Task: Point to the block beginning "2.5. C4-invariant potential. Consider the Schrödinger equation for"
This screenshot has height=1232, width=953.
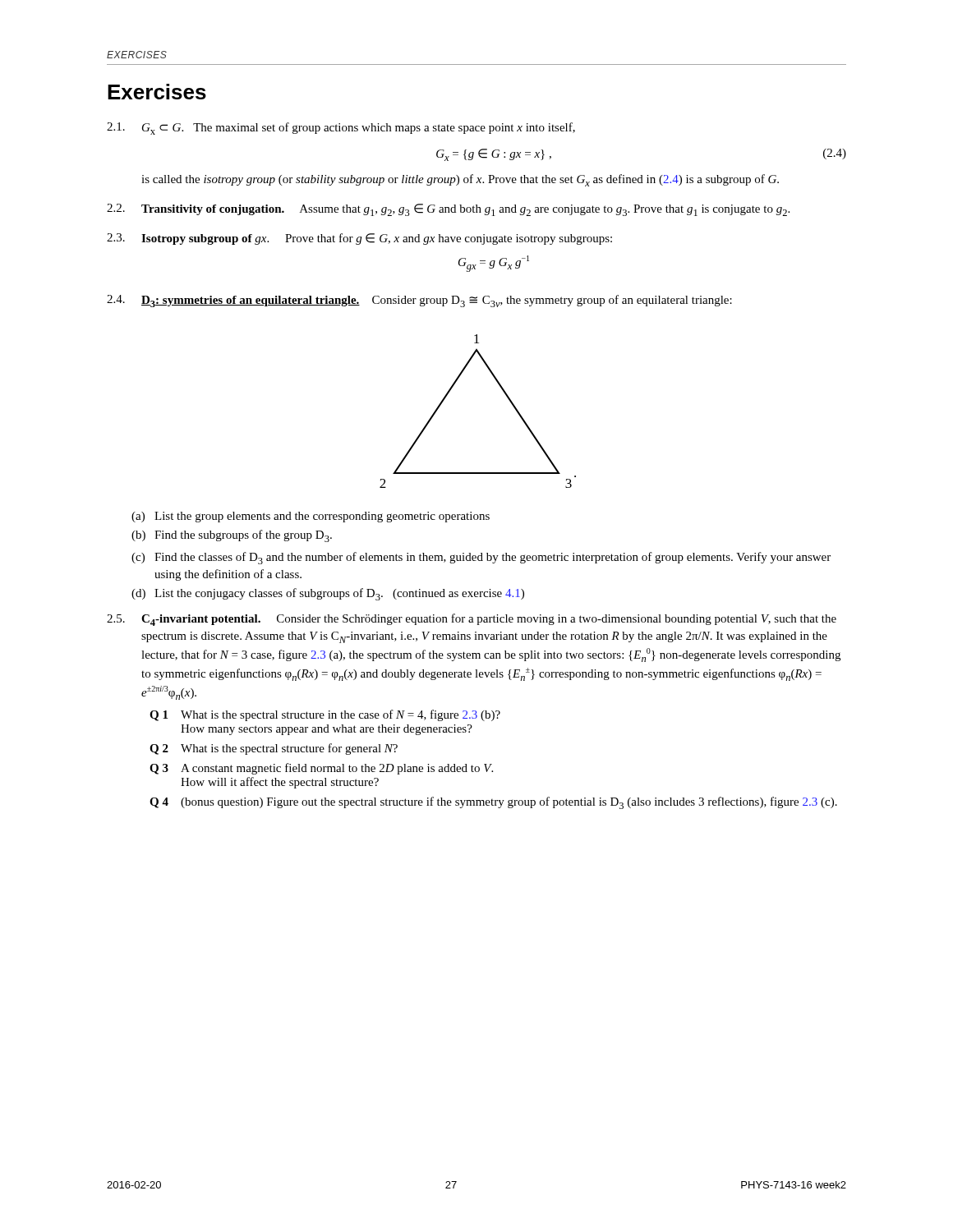Action: [476, 715]
